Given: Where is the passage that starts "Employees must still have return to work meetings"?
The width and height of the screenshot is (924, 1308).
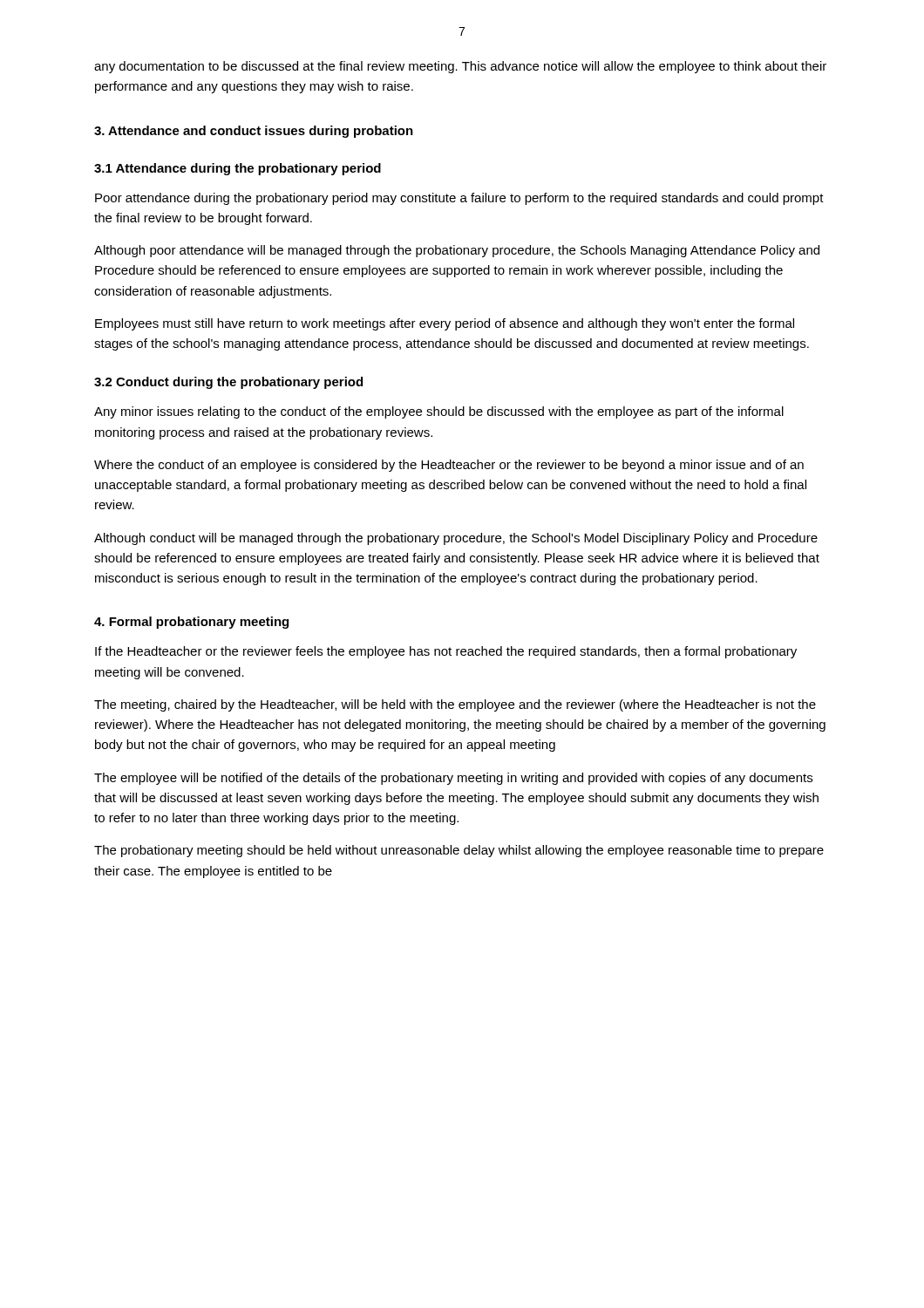Looking at the screenshot, I should [x=452, y=333].
